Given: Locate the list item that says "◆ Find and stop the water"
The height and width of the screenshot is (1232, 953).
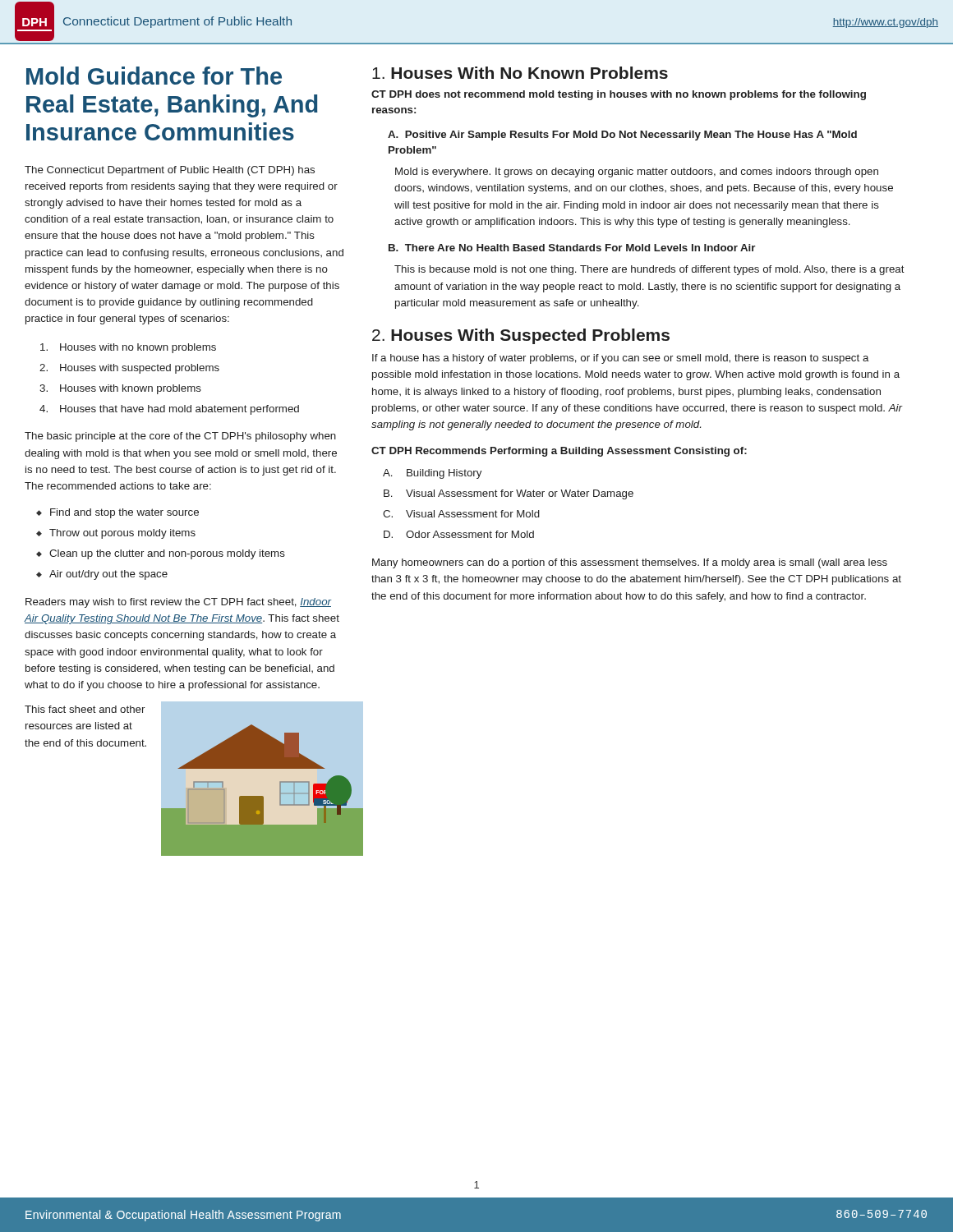Looking at the screenshot, I should [118, 513].
